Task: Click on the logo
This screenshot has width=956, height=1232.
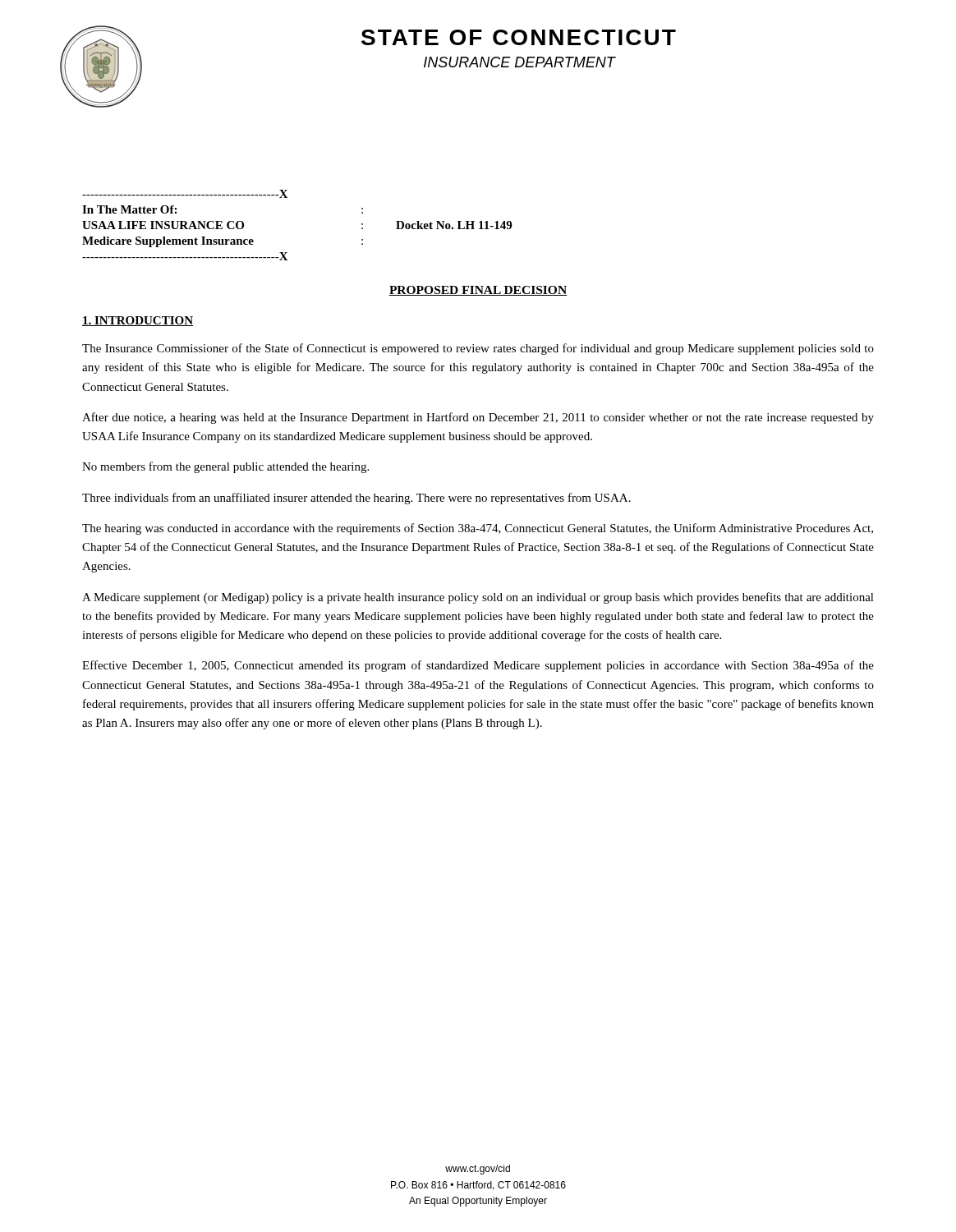Action: tap(101, 67)
